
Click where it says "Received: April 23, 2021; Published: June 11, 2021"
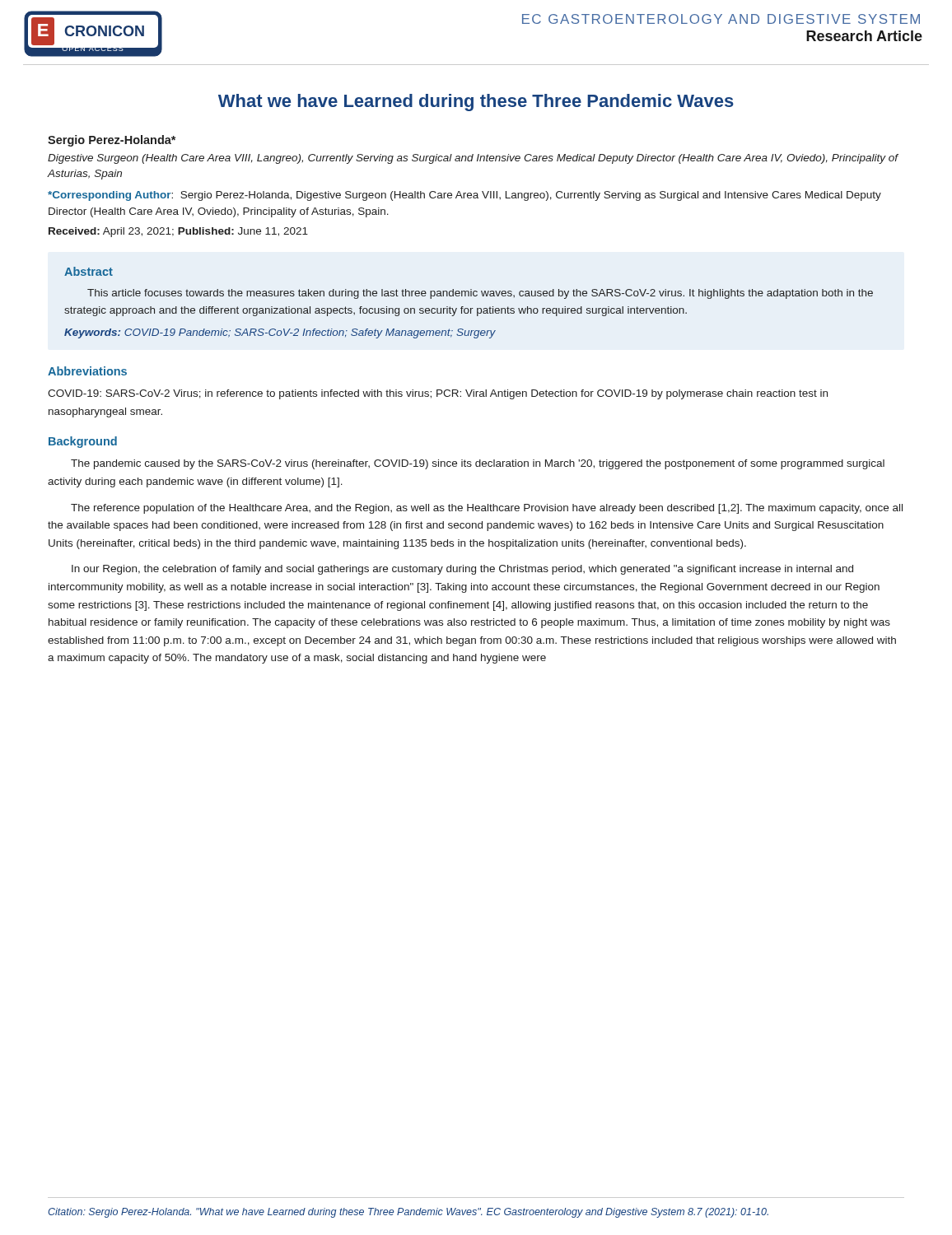coord(178,231)
